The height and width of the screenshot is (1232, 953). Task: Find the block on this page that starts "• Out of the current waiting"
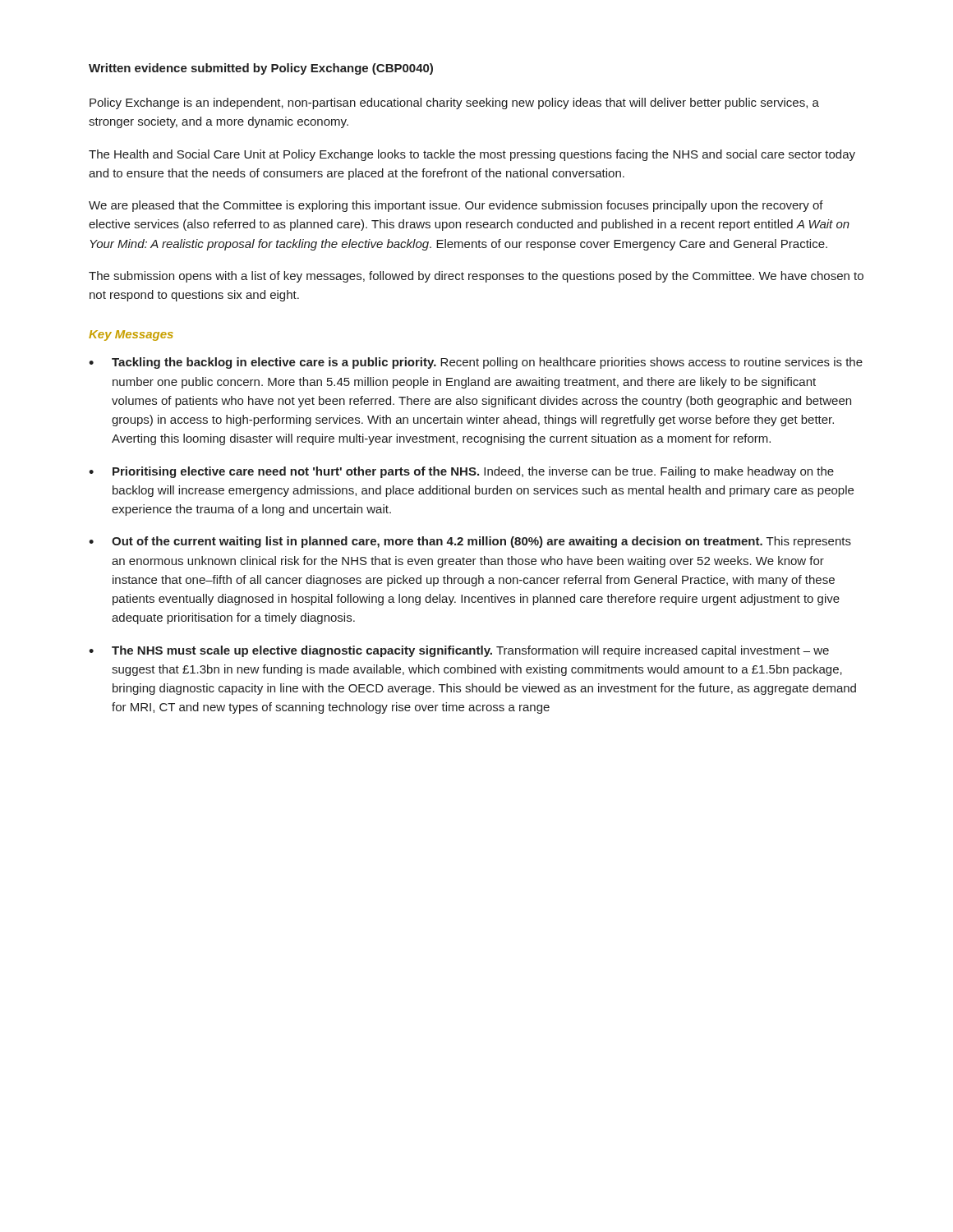[476, 579]
